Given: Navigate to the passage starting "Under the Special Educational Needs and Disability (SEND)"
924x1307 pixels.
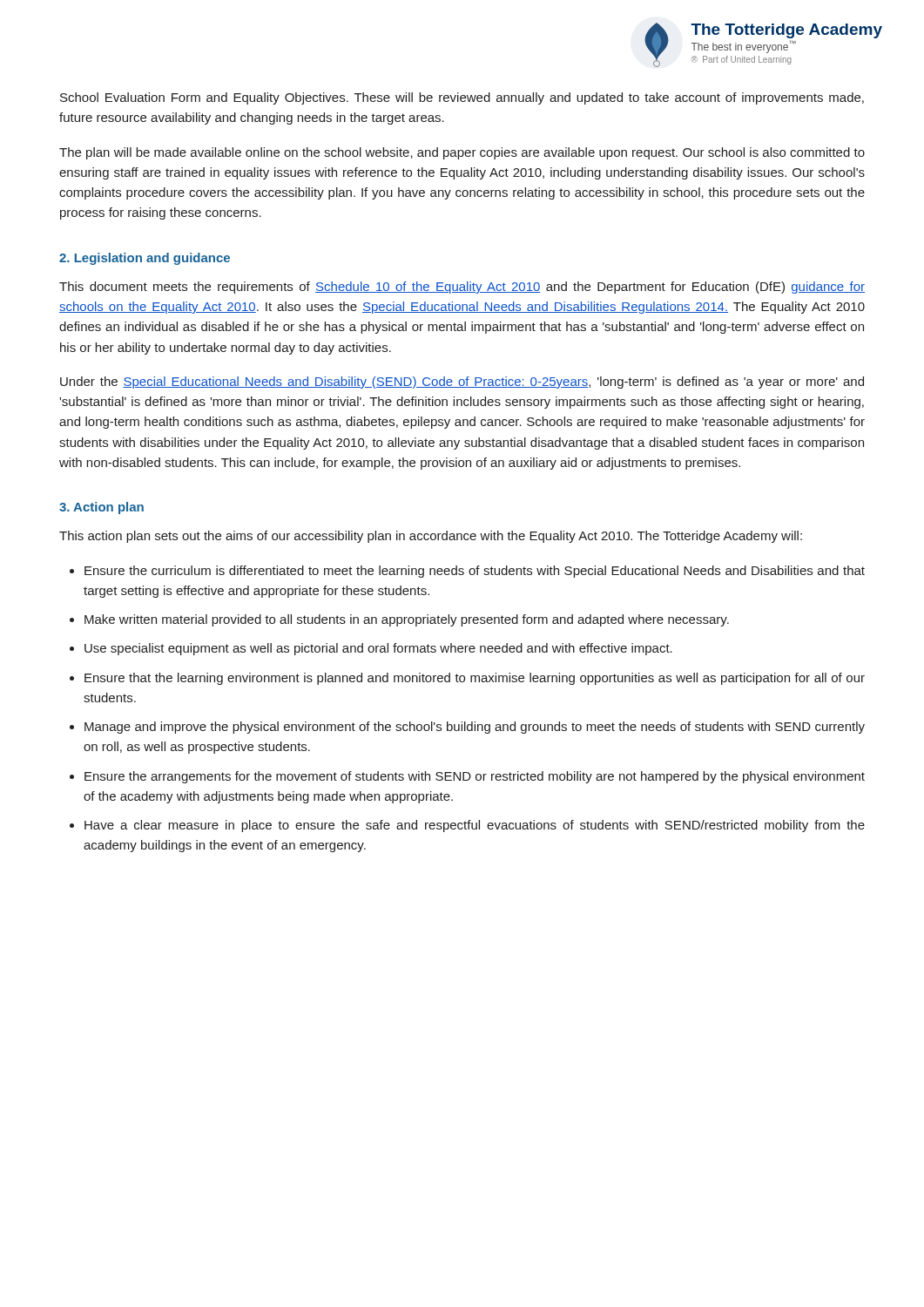Looking at the screenshot, I should [x=462, y=422].
